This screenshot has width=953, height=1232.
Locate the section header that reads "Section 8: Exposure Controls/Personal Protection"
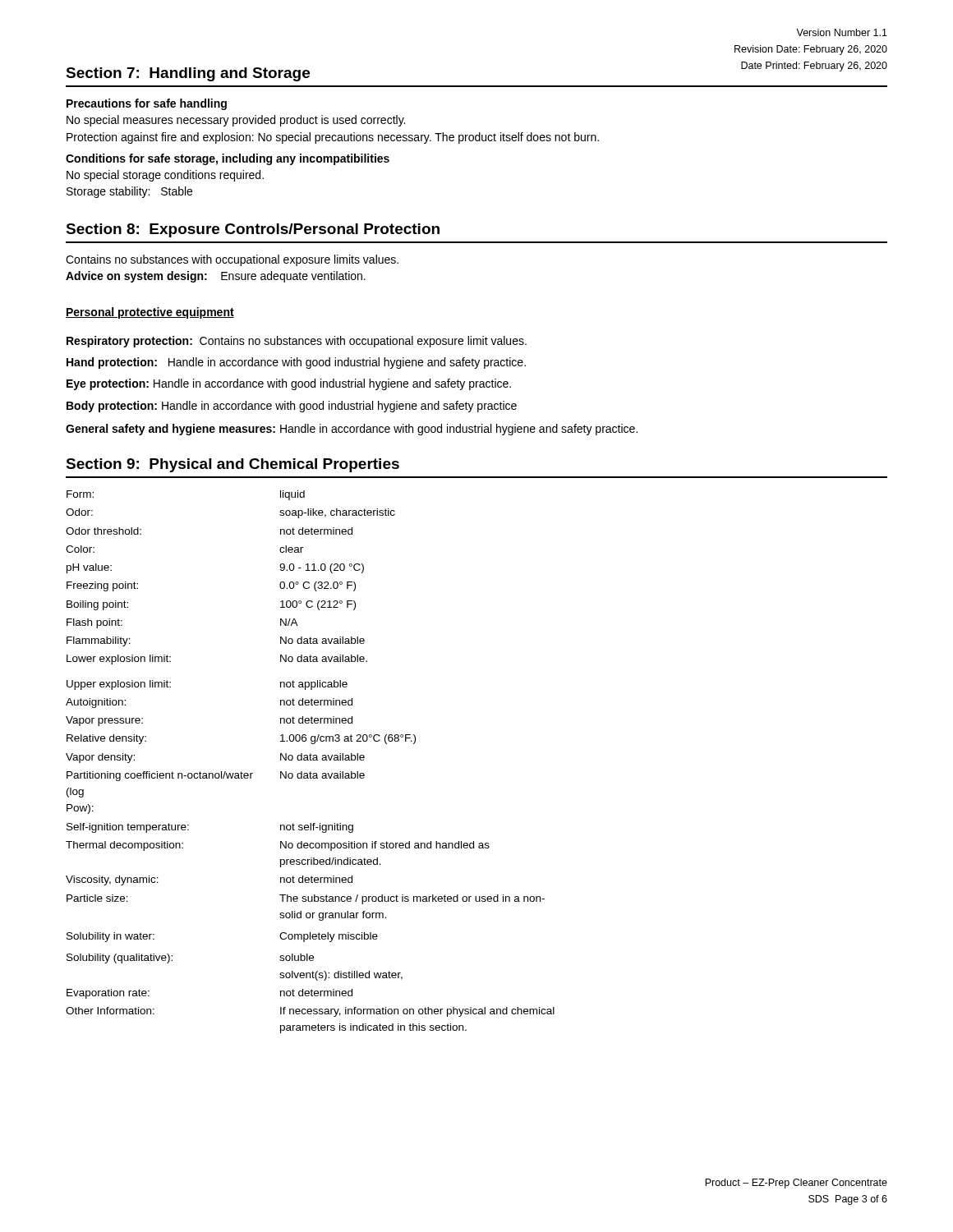(x=253, y=229)
